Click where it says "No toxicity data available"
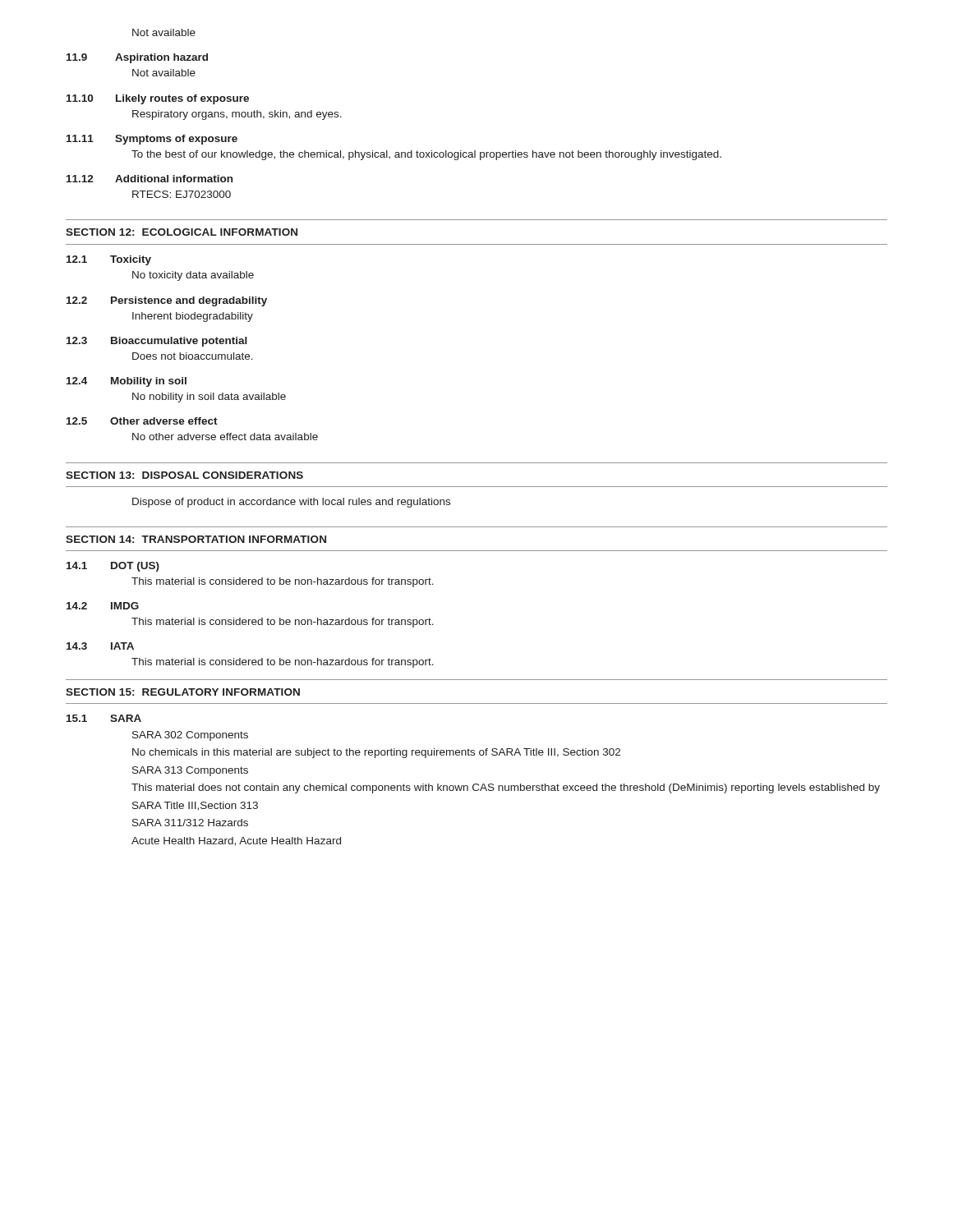 (193, 275)
